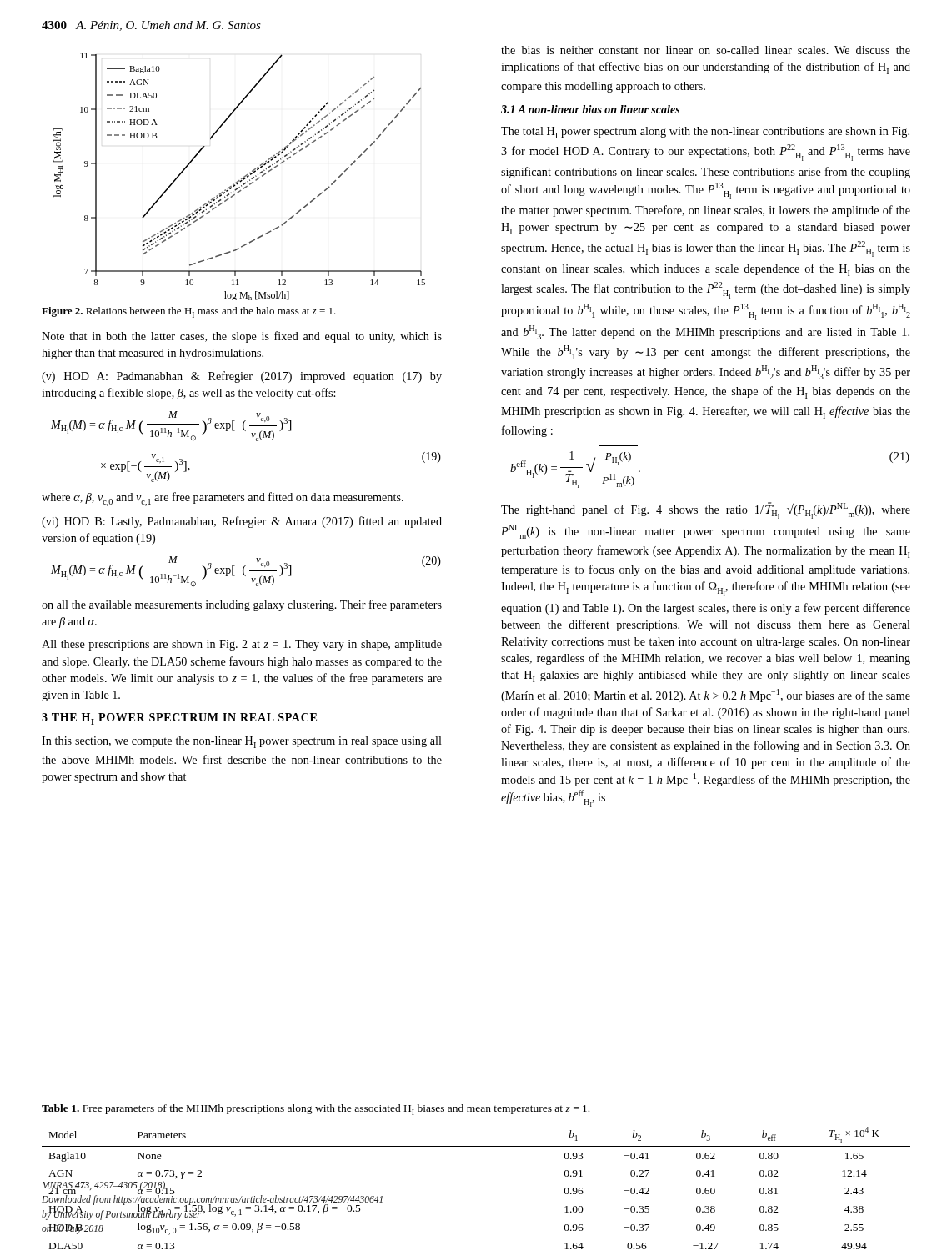Locate the table with the text "α = 0.13"
This screenshot has height=1251, width=952.
pos(476,1187)
